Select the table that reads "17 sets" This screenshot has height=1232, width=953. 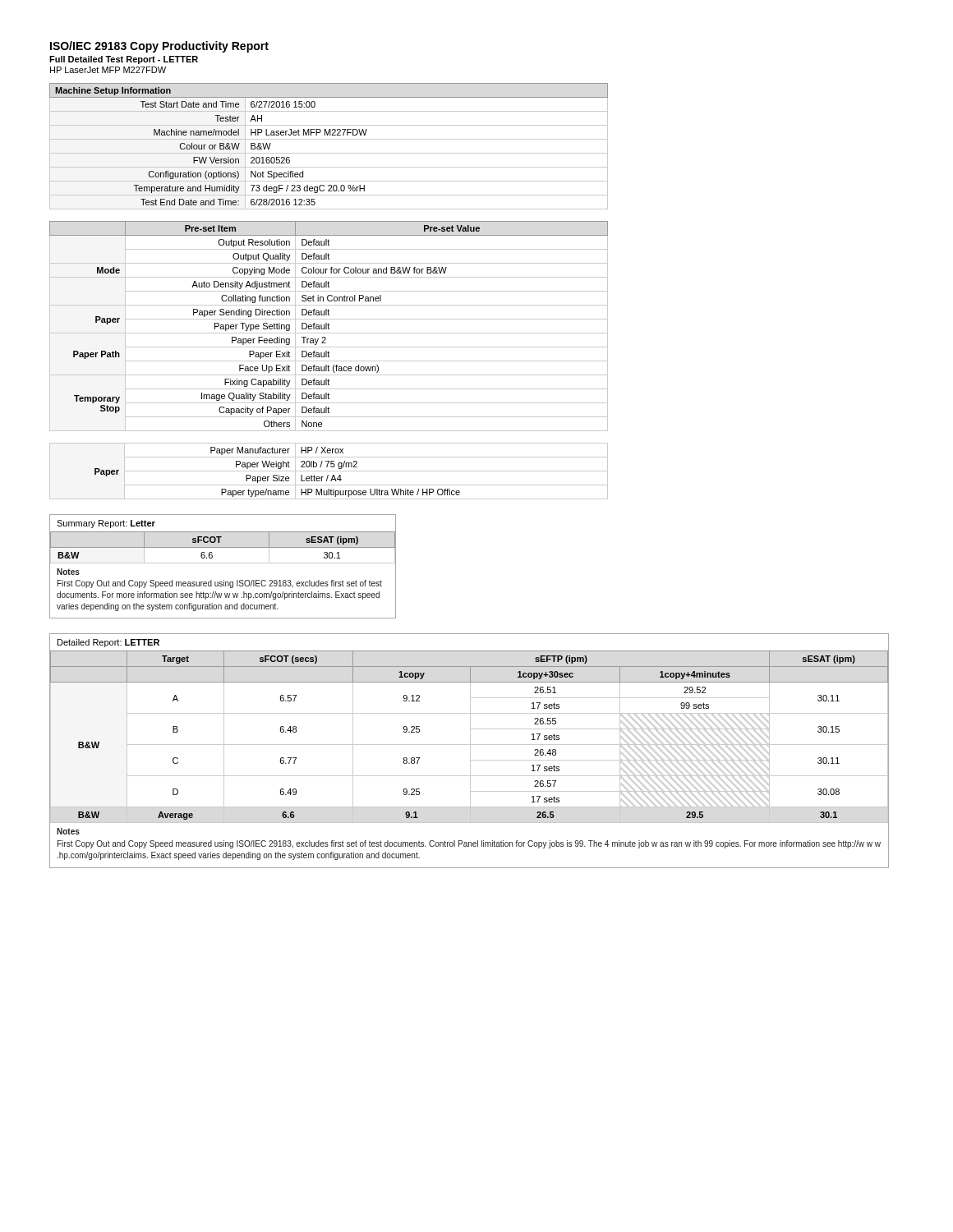pyautogui.click(x=476, y=750)
